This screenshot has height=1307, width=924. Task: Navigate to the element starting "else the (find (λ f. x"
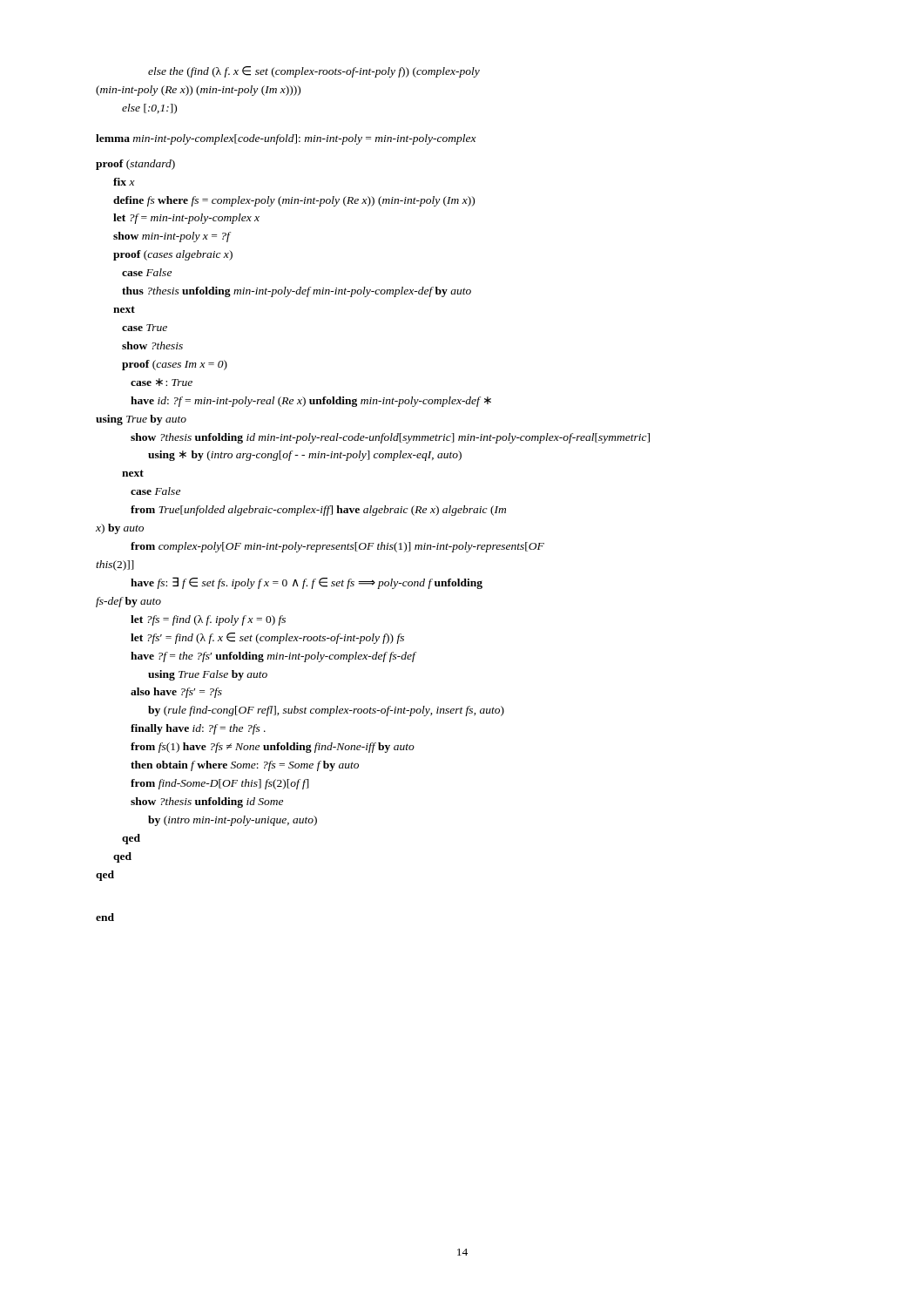[x=314, y=72]
